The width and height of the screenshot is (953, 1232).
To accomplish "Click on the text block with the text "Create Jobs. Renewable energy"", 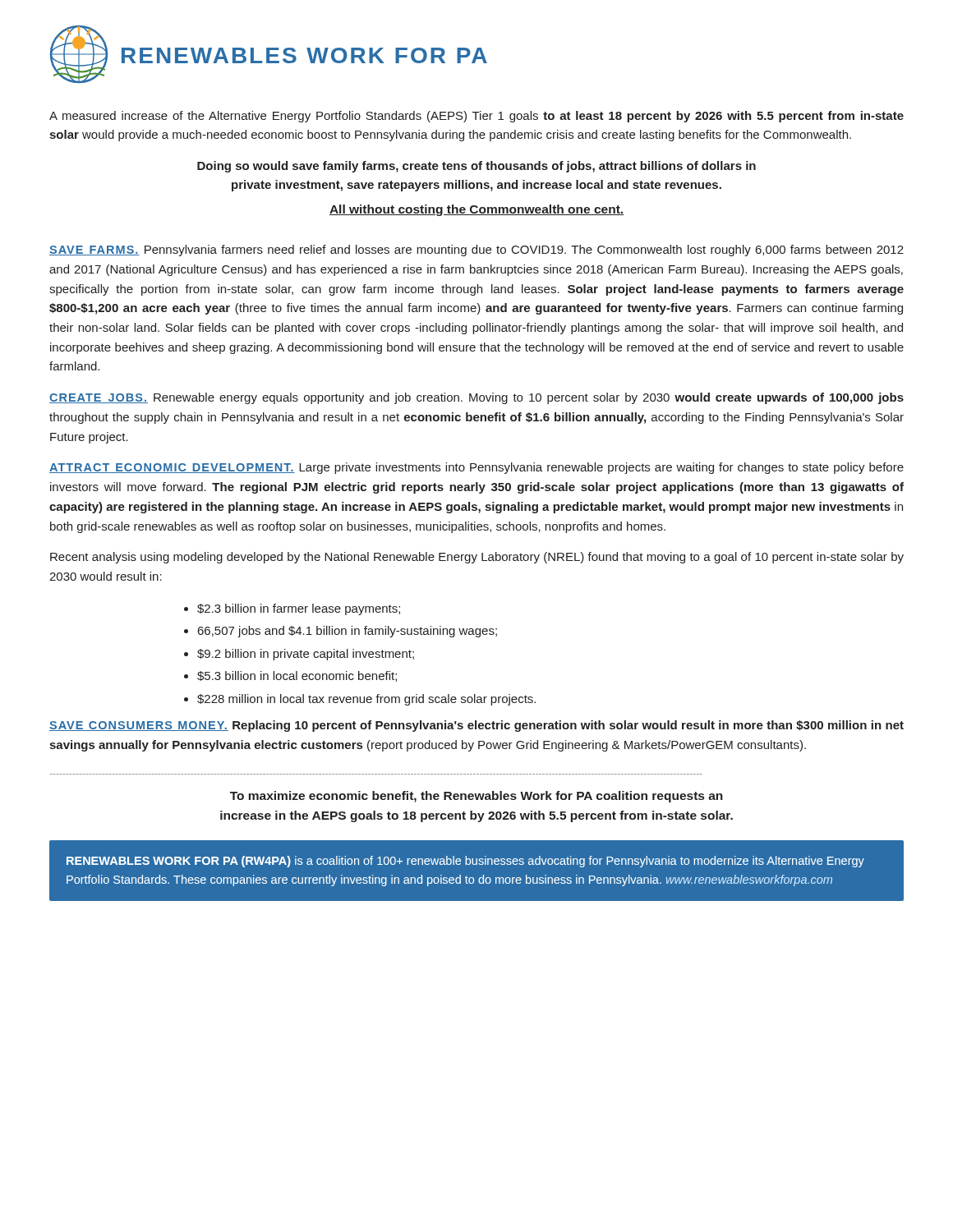I will [476, 417].
